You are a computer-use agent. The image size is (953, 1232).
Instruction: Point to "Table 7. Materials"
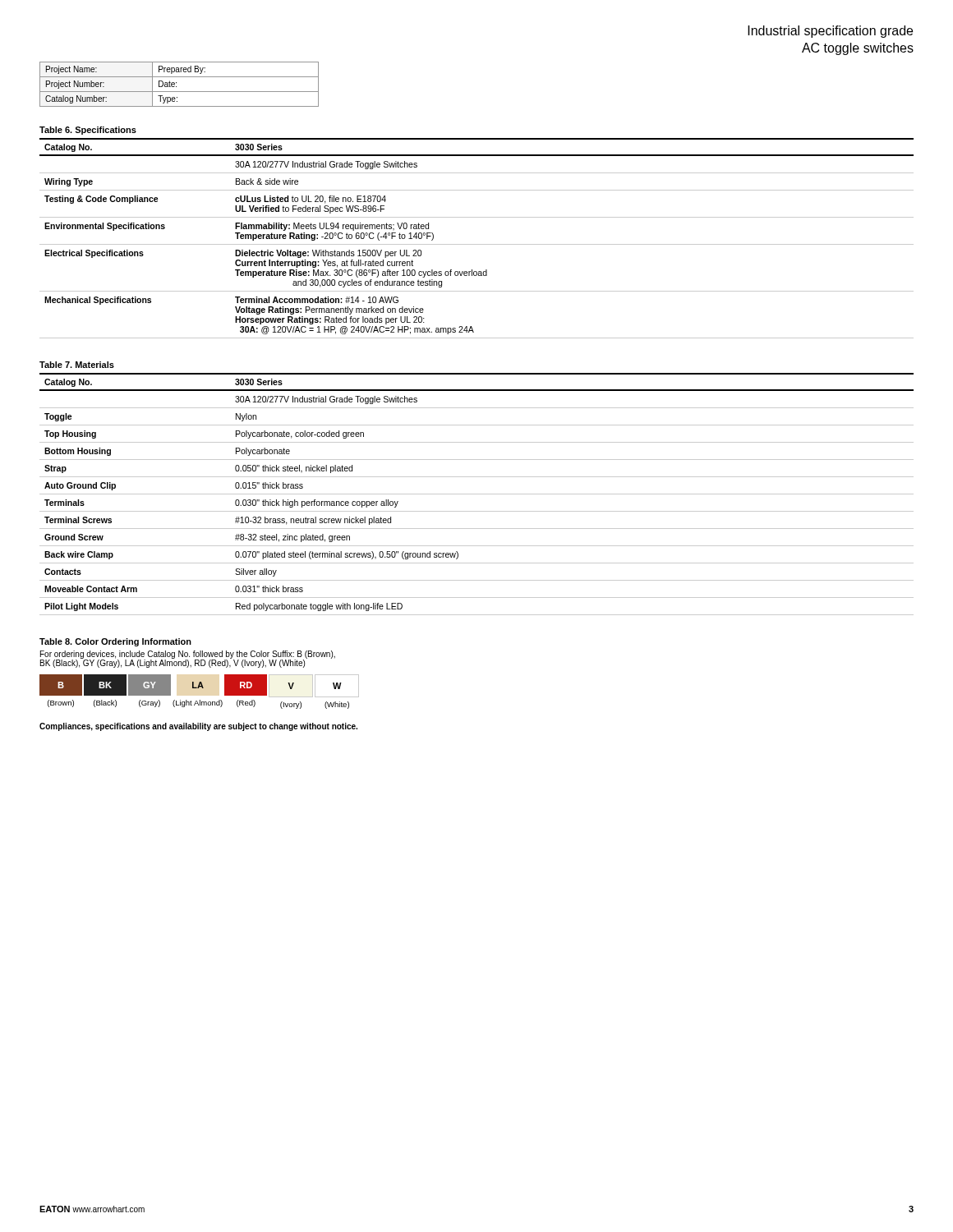coord(77,365)
